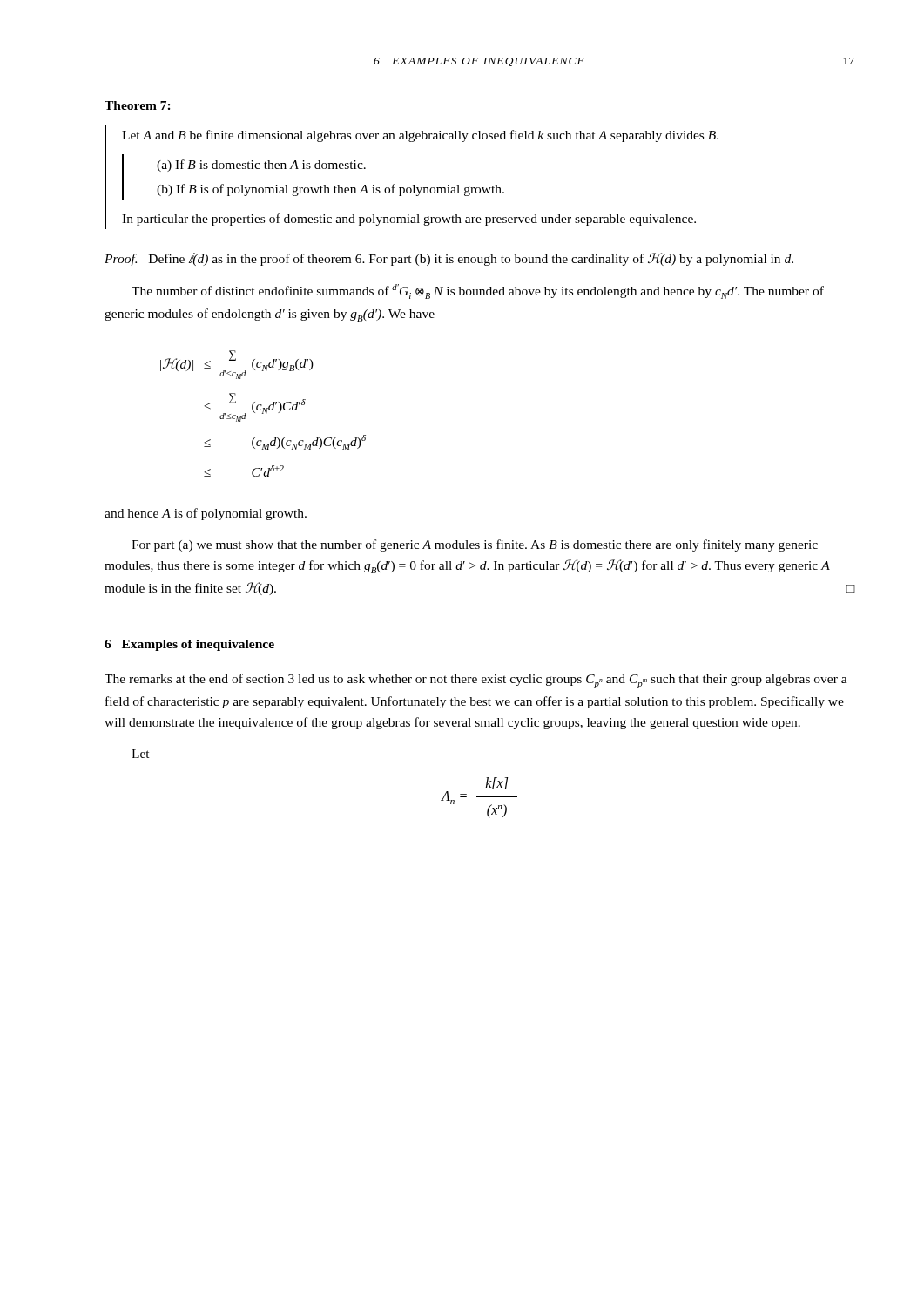Select the list item that reads "(a) If B"
This screenshot has height=1307, width=924.
(262, 164)
